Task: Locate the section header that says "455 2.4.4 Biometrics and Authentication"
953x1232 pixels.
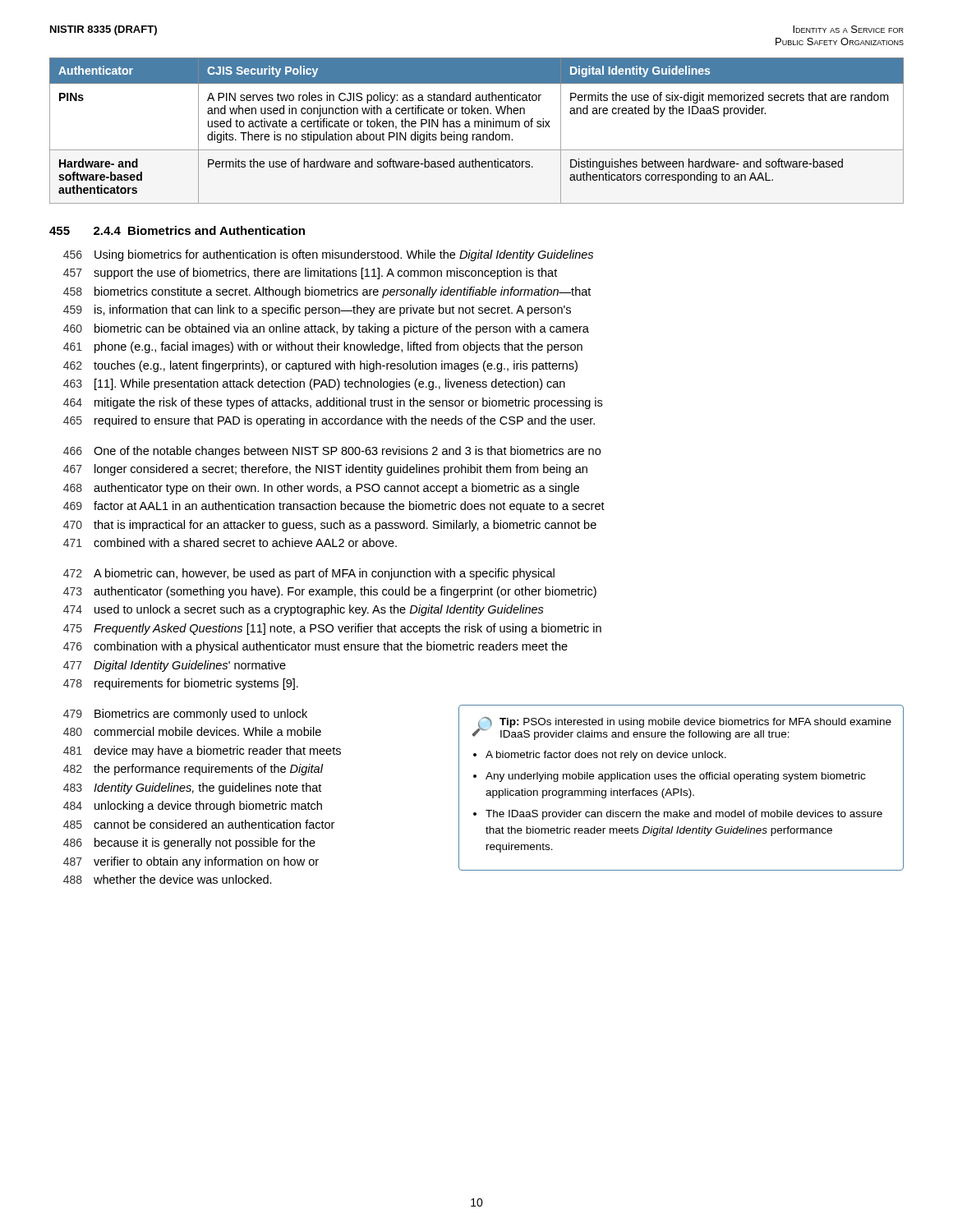Action: coord(177,230)
